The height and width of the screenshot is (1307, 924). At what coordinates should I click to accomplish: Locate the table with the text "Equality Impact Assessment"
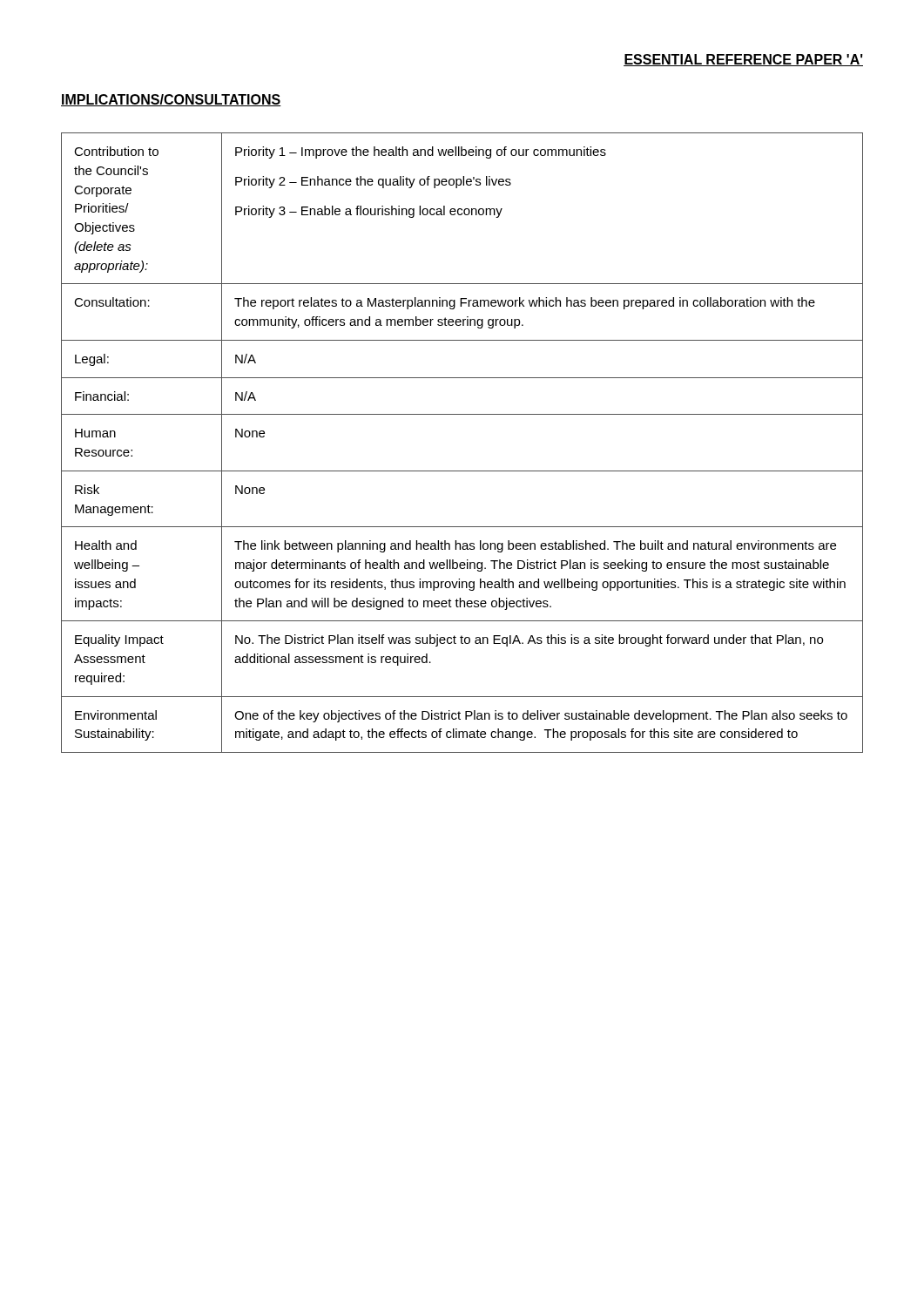[462, 443]
